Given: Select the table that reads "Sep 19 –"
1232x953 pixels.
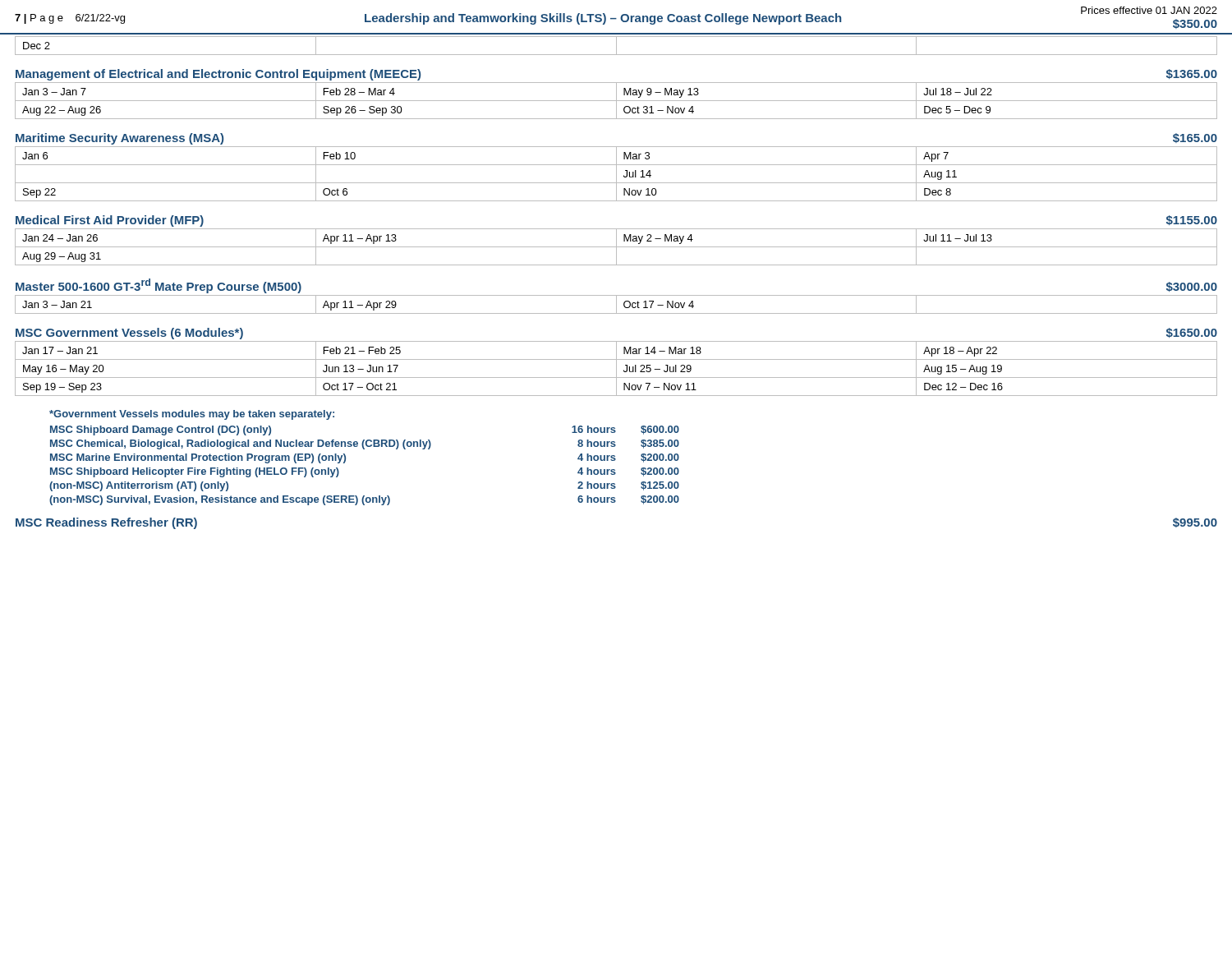Looking at the screenshot, I should pyautogui.click(x=616, y=372).
